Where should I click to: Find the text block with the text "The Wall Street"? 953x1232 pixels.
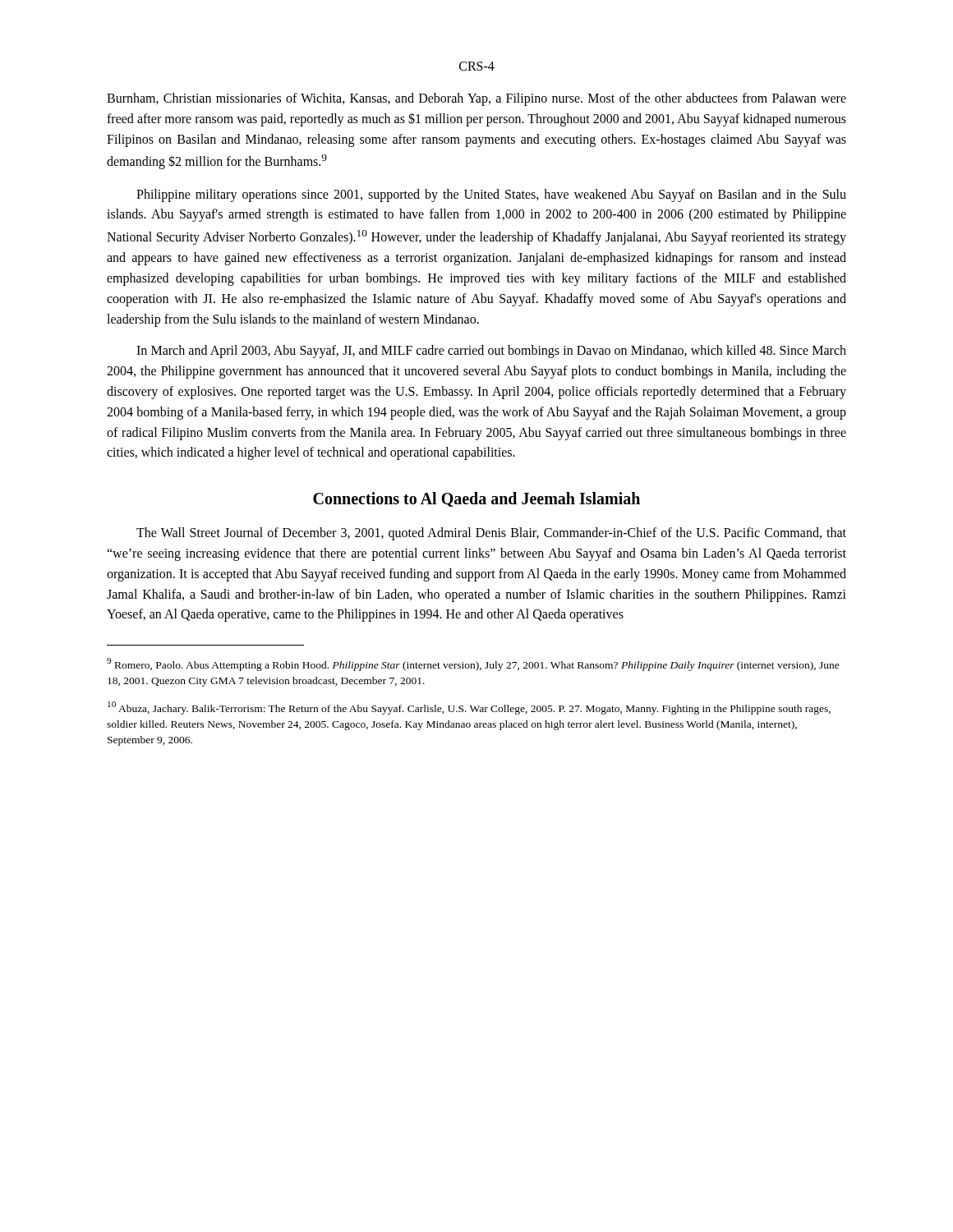point(476,574)
